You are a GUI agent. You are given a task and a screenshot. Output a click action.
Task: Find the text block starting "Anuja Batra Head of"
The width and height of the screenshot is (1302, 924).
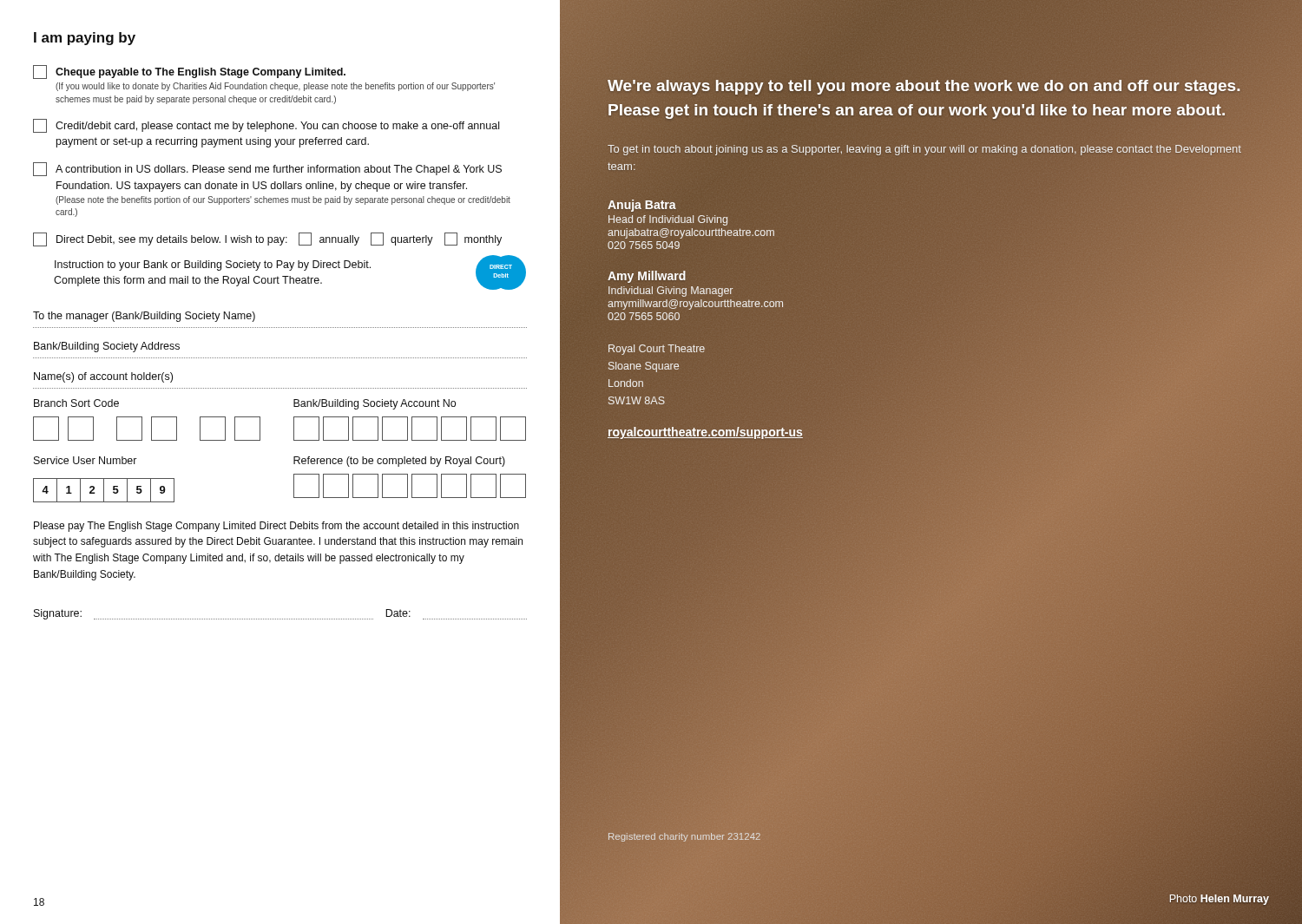[x=642, y=206]
